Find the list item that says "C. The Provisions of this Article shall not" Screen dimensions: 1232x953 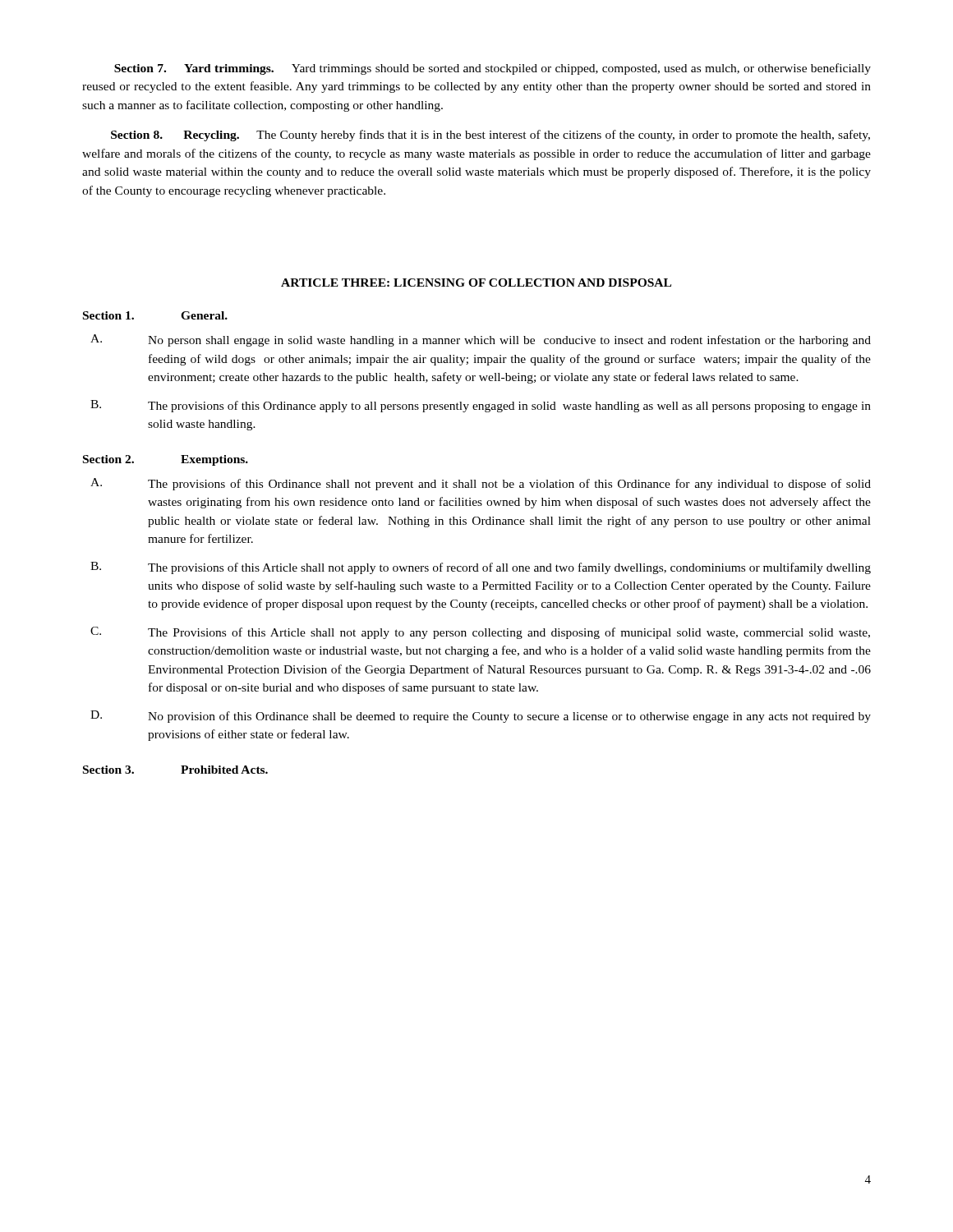click(x=476, y=660)
